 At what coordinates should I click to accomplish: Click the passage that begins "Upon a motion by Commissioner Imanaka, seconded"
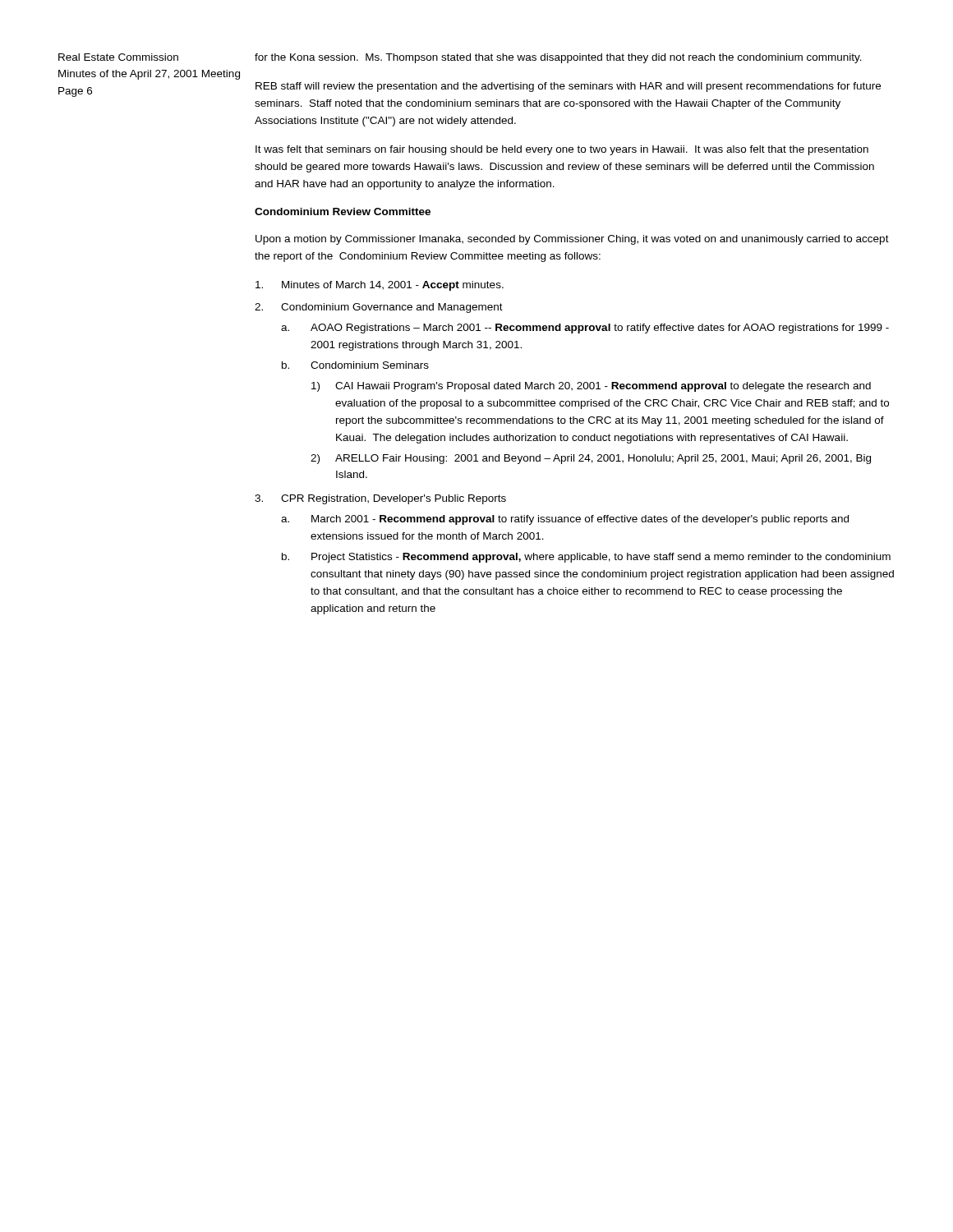pos(572,248)
